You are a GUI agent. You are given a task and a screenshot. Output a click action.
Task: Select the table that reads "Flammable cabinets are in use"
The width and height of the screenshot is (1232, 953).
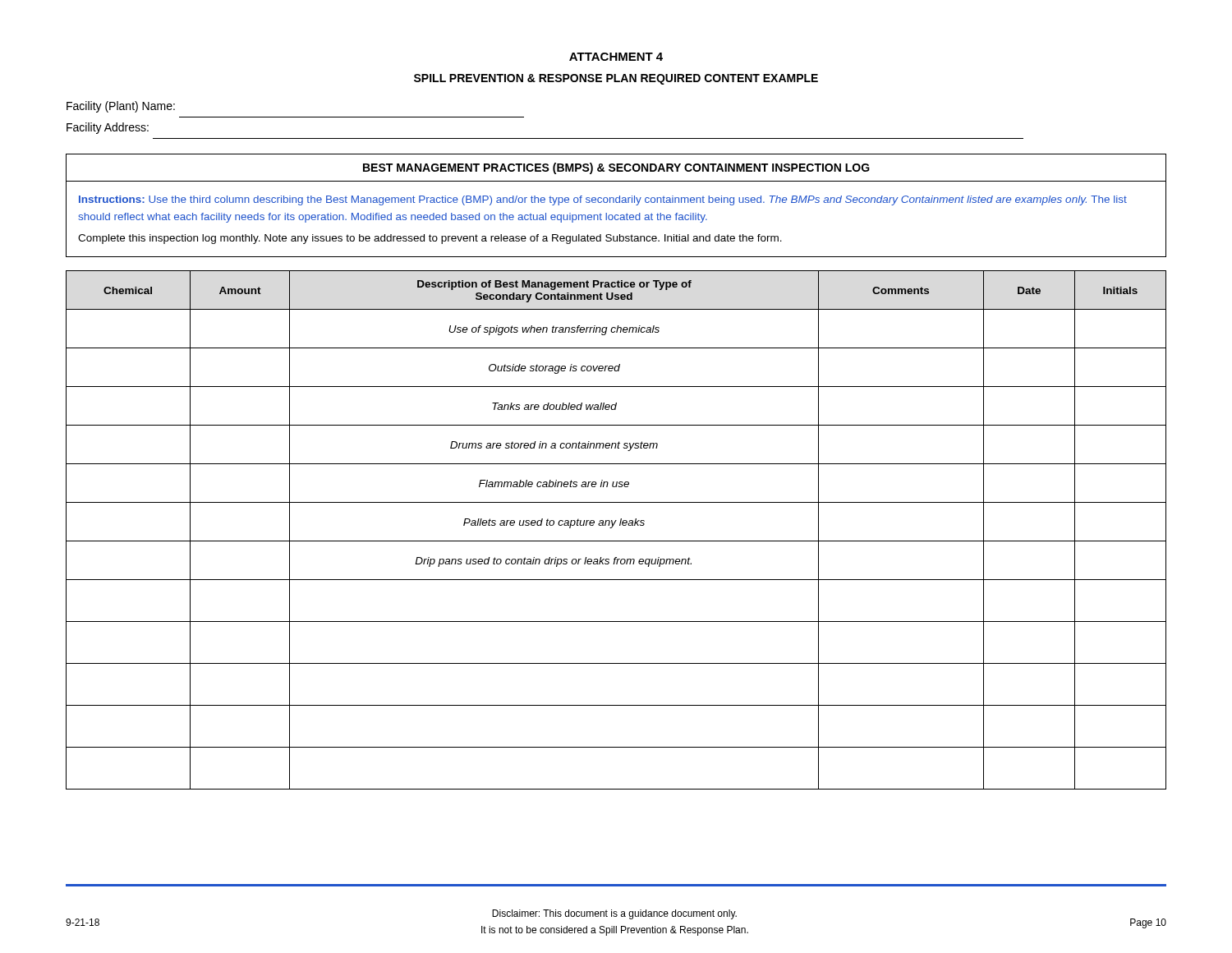coord(616,530)
